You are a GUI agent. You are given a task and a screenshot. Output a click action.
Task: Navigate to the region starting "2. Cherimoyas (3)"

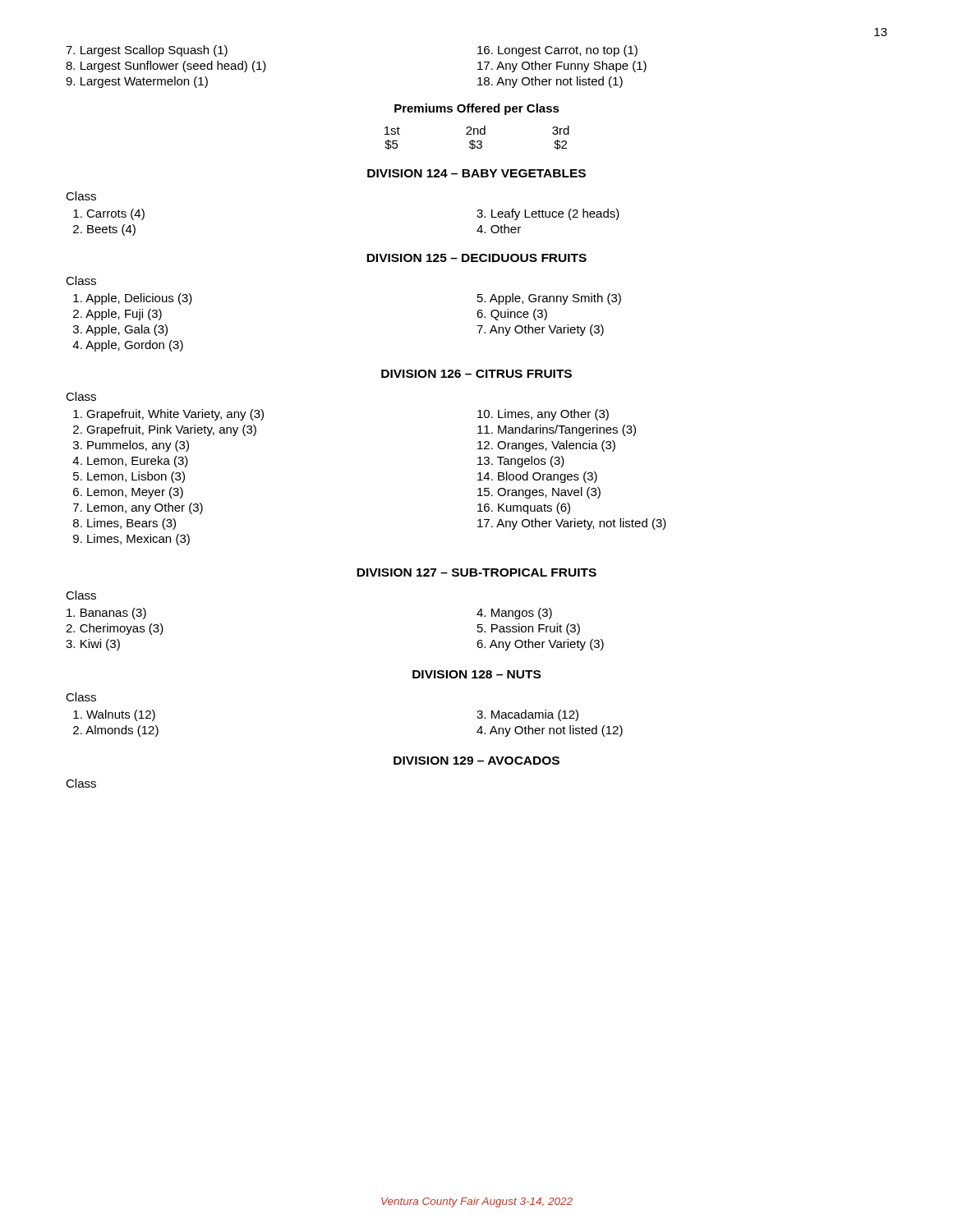115,628
